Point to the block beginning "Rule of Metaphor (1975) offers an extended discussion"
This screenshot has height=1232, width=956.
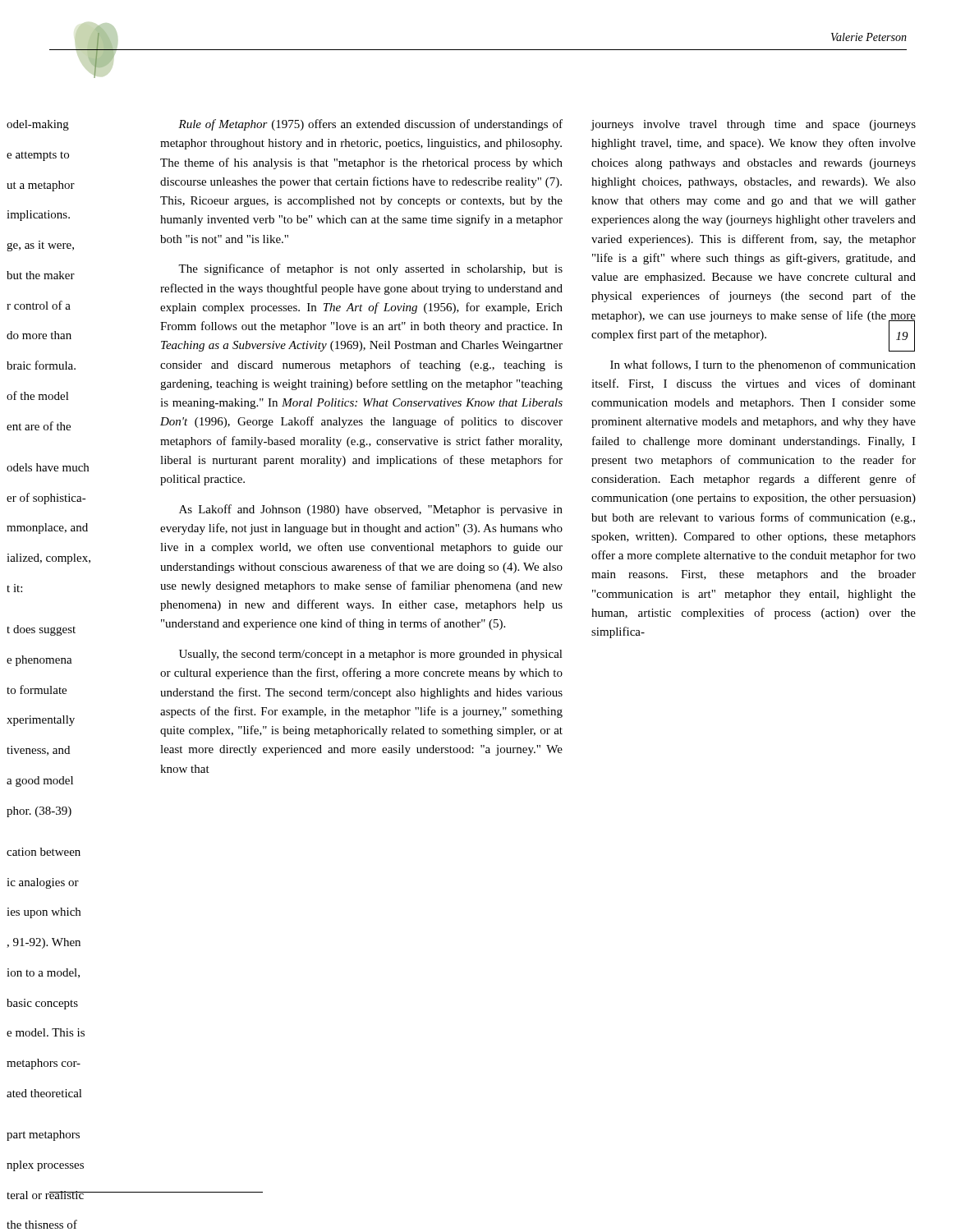click(x=361, y=447)
